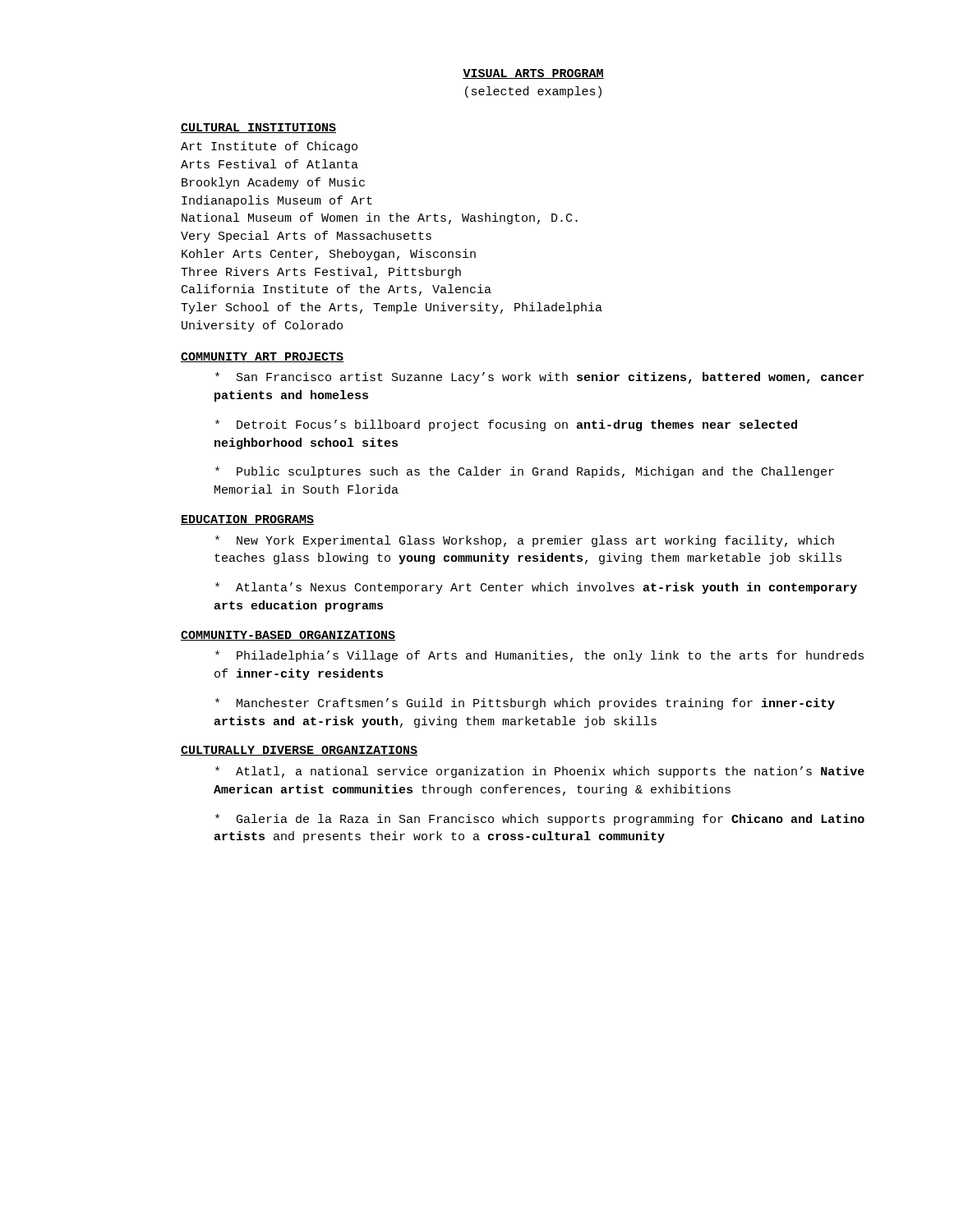This screenshot has width=968, height=1232.
Task: Locate the block of text that opens with "* New York Experimental"
Action: (x=528, y=550)
